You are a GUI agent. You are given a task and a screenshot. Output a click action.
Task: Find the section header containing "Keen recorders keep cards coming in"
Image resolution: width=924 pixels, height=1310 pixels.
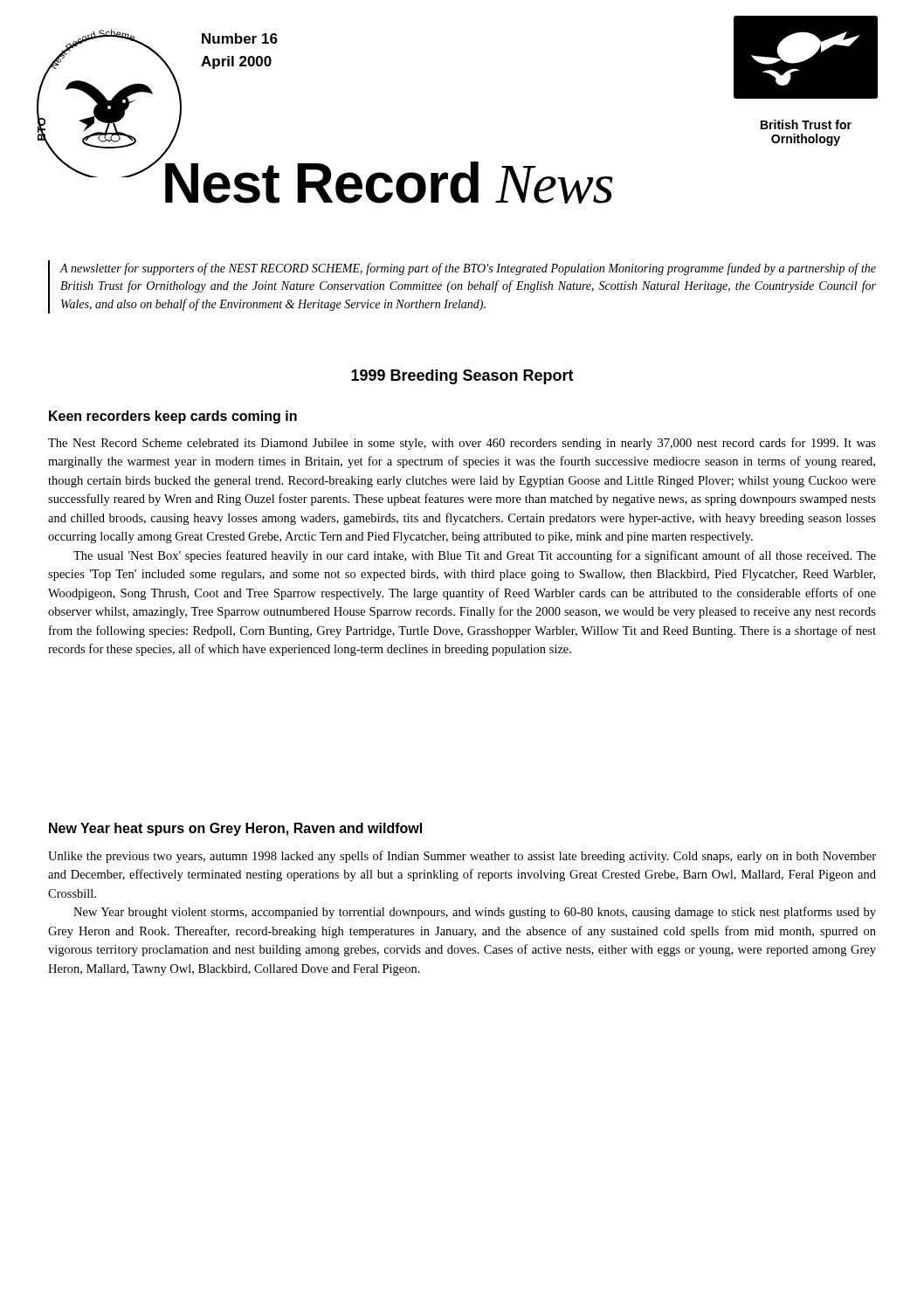point(173,416)
